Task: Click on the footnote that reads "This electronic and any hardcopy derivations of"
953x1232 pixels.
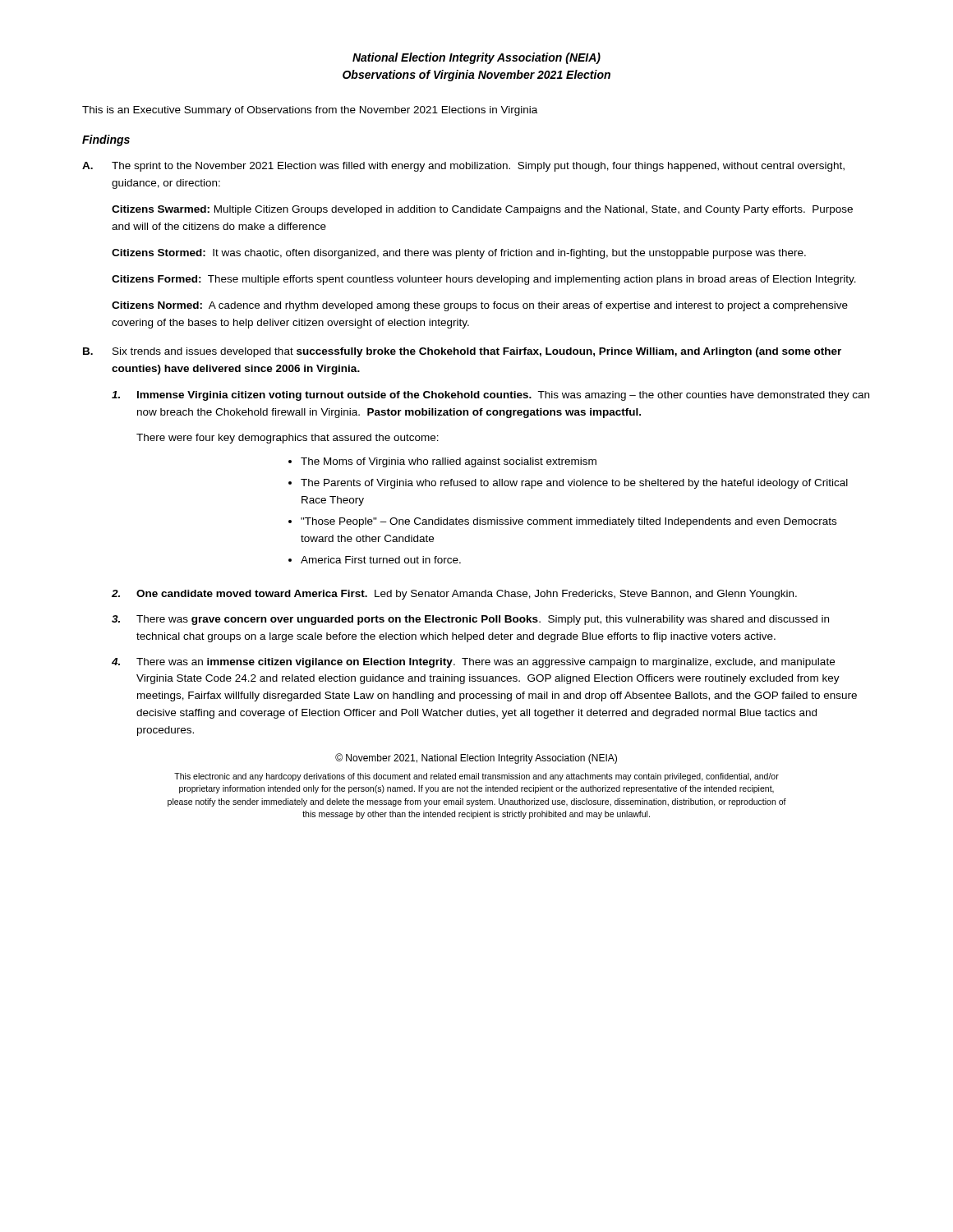Action: point(476,795)
